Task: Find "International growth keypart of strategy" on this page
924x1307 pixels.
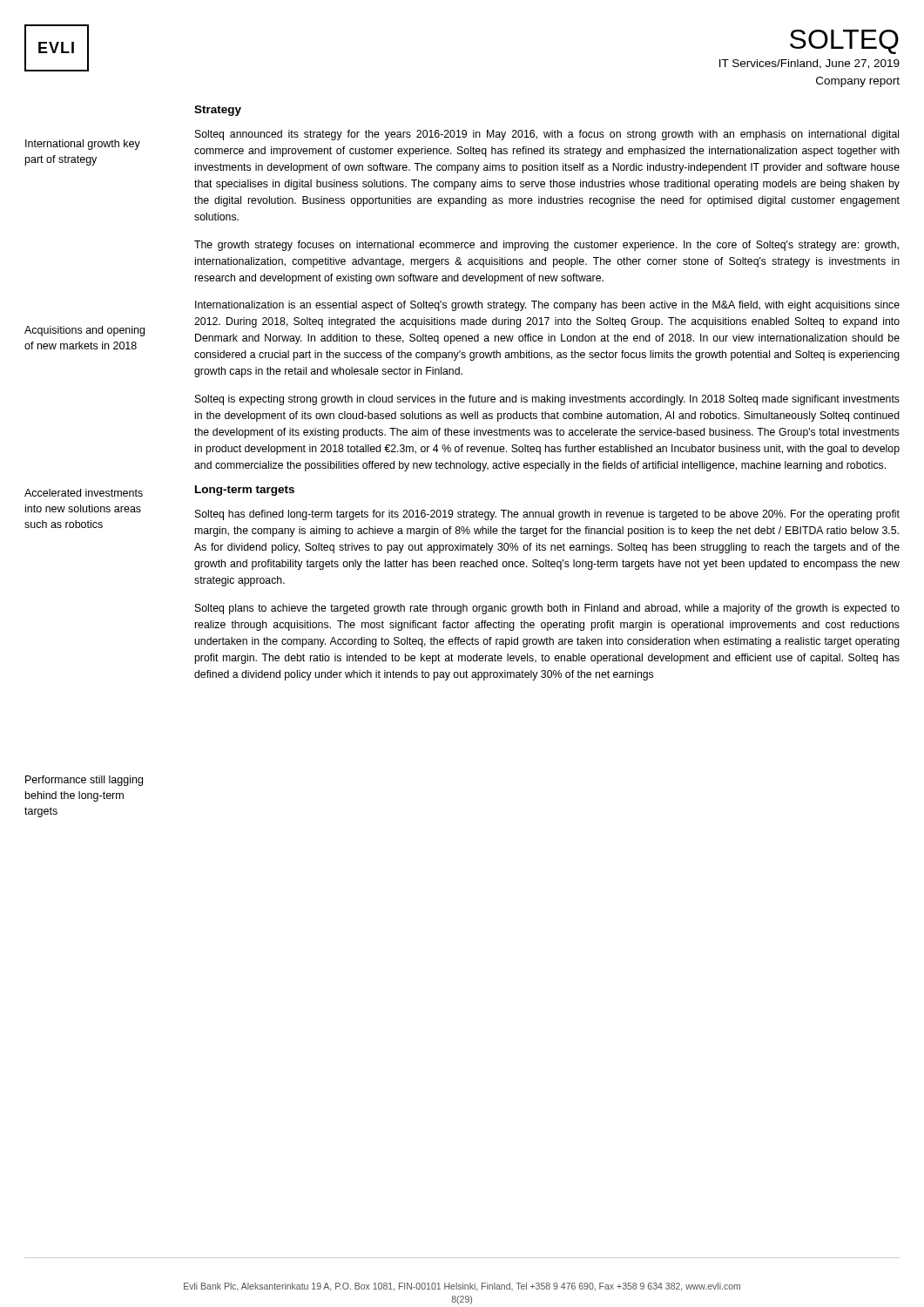Action: point(102,152)
